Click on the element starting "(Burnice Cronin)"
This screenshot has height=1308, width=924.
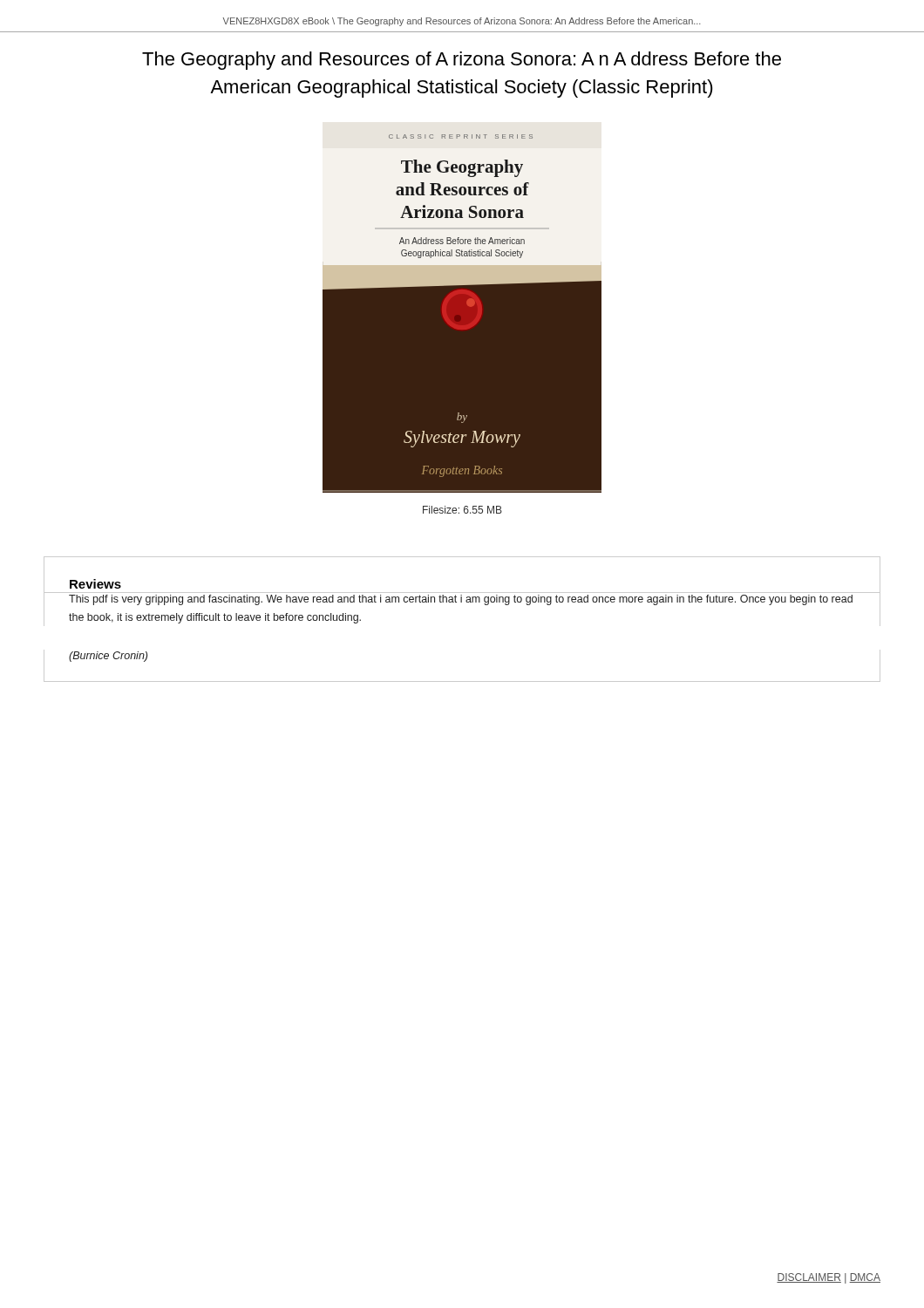[x=109, y=656]
